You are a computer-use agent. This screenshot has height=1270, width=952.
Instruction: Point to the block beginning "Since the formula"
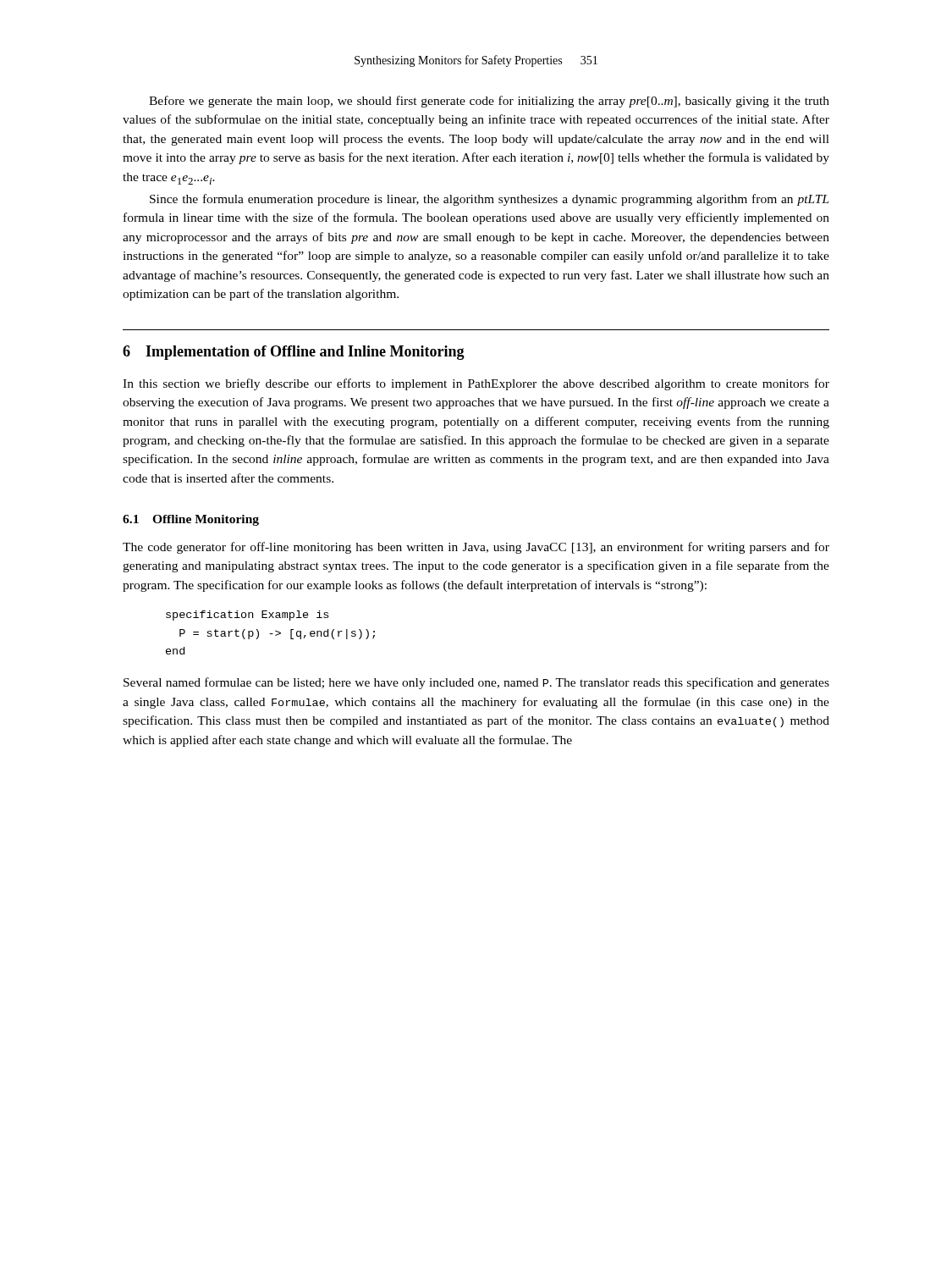[x=476, y=246]
